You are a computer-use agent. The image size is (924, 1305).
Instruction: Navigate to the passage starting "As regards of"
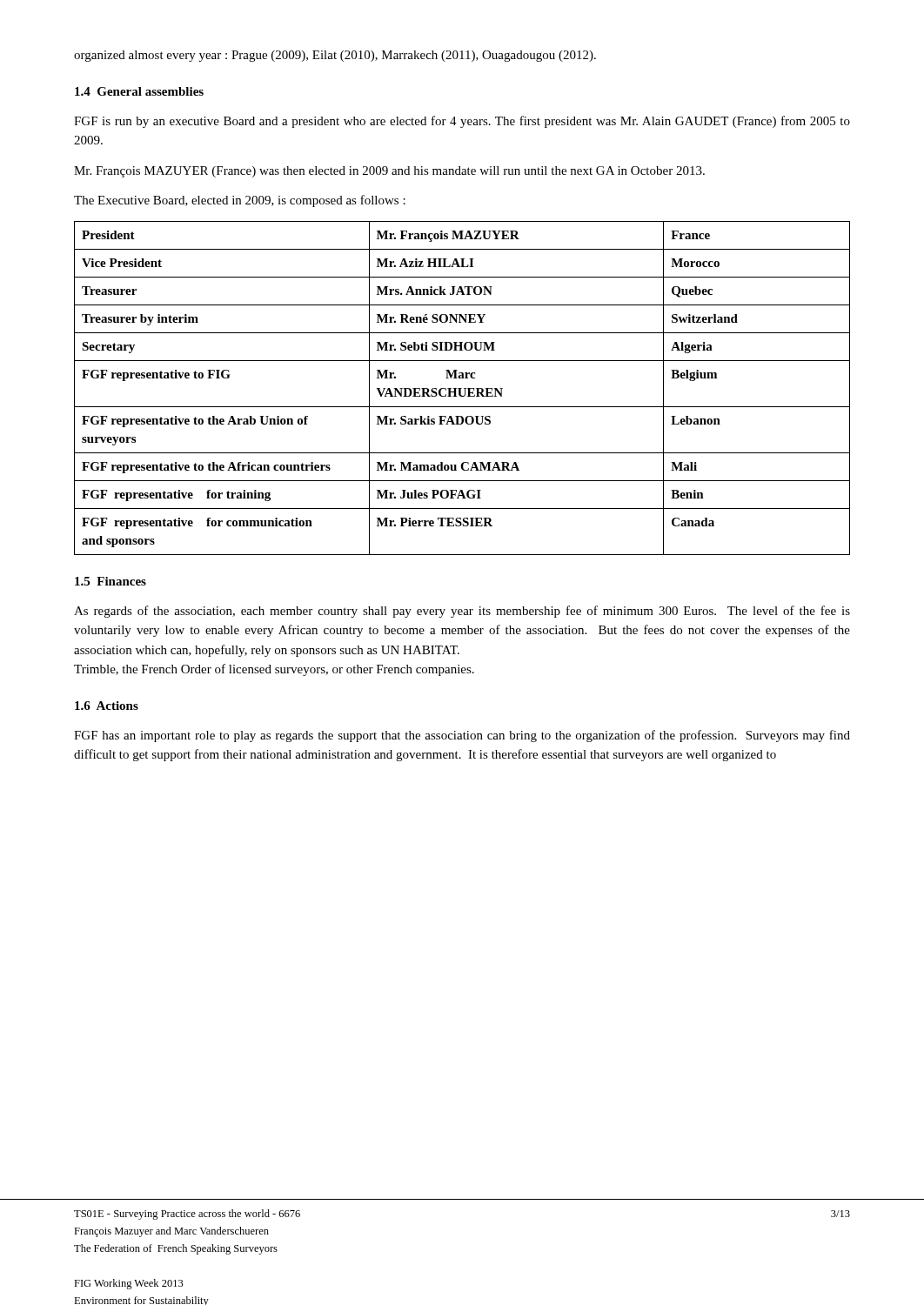462,640
